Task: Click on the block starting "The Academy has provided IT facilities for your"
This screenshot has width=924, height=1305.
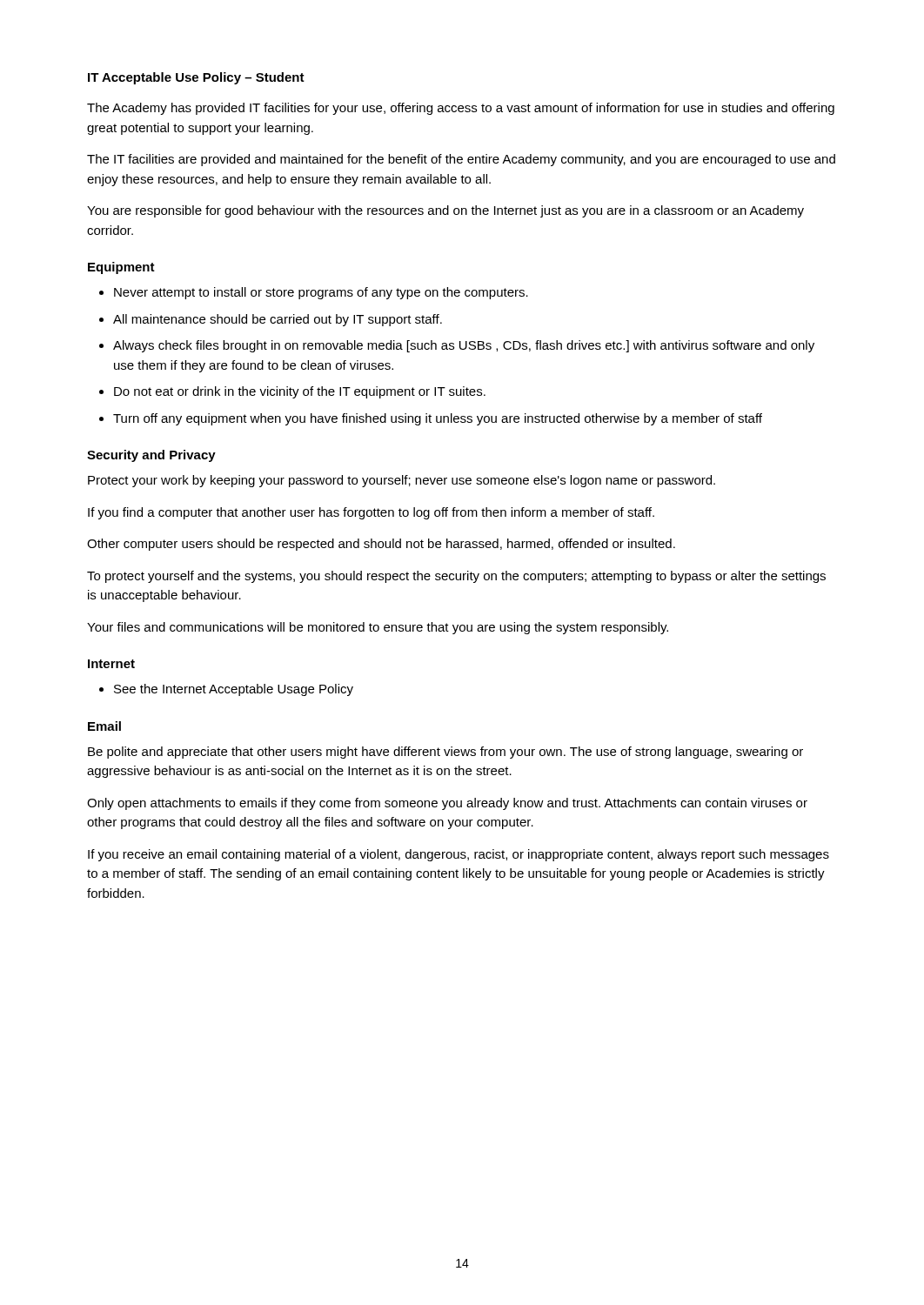Action: (461, 117)
